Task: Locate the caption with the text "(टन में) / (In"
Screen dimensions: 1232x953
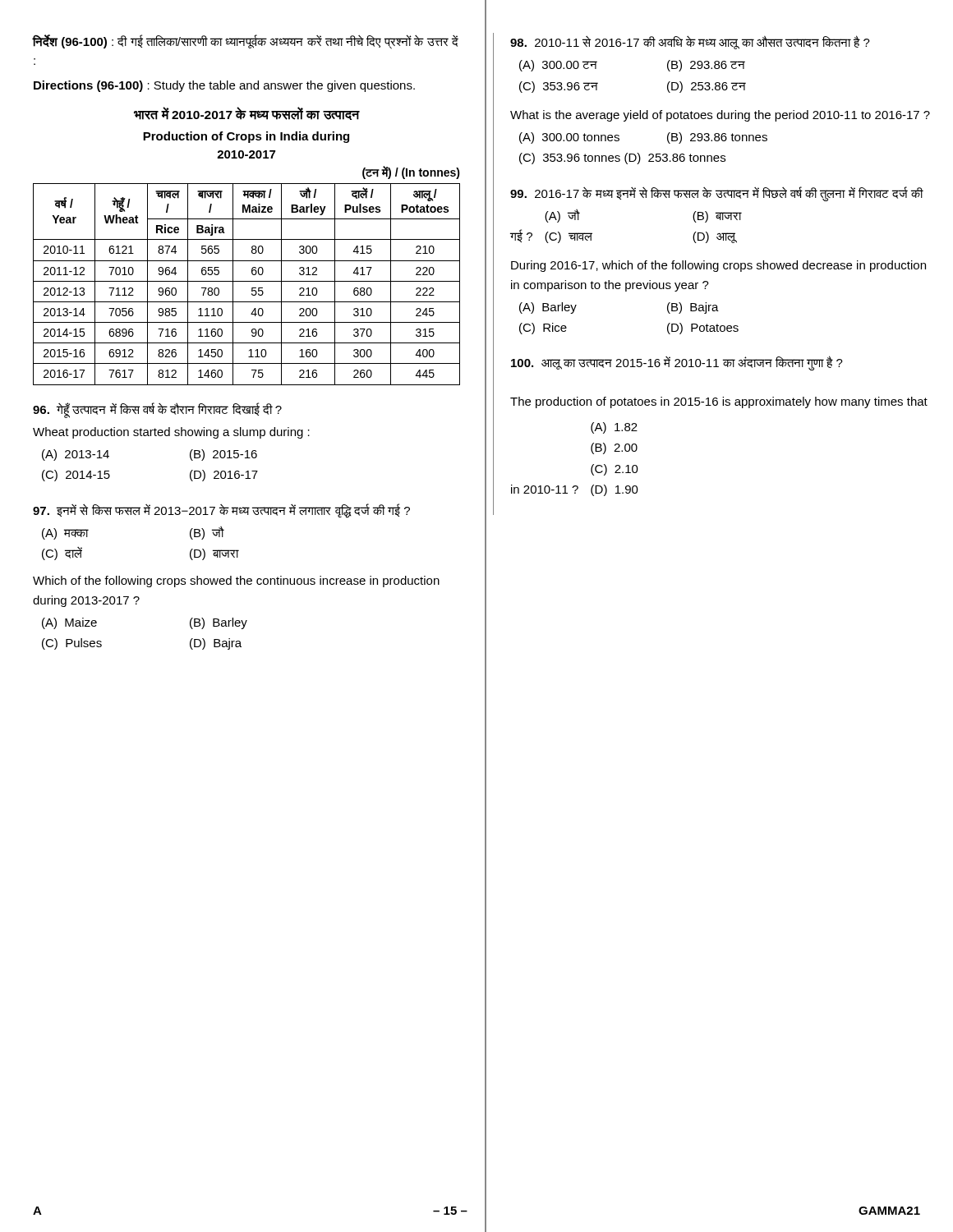Action: pyautogui.click(x=411, y=172)
